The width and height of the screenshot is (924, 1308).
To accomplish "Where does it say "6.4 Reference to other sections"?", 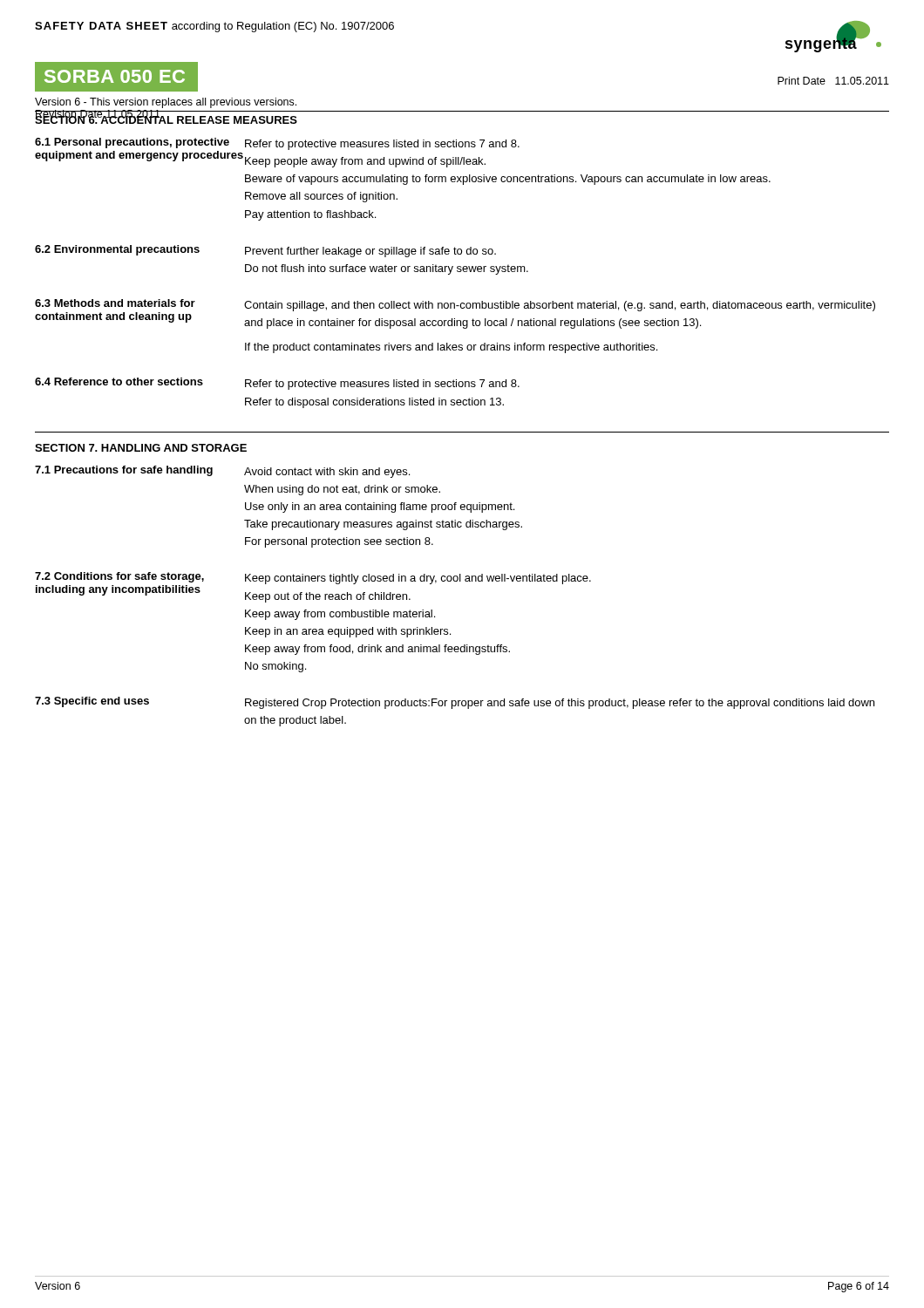I will 119,382.
